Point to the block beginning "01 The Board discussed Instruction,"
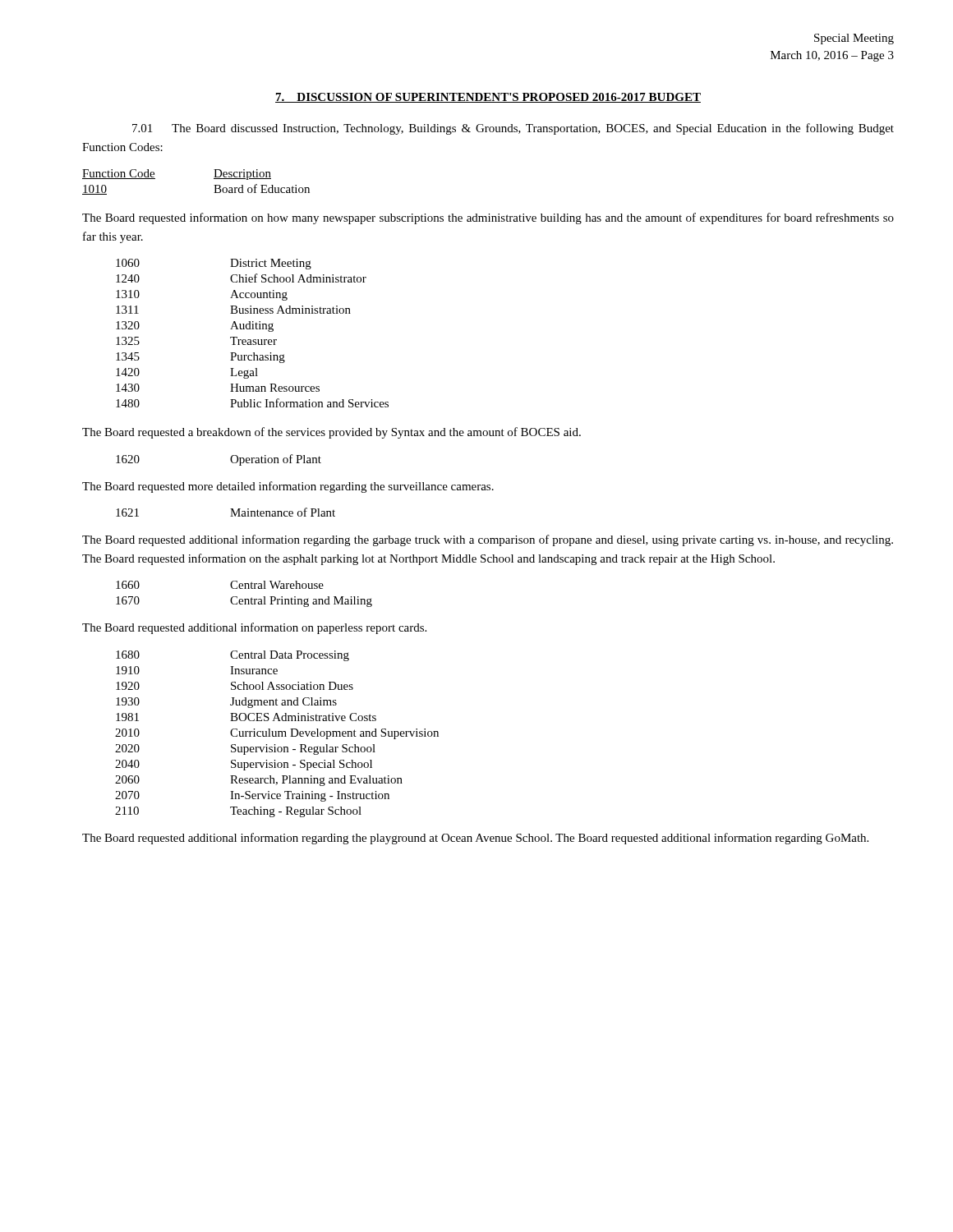The image size is (953, 1232). click(x=488, y=137)
